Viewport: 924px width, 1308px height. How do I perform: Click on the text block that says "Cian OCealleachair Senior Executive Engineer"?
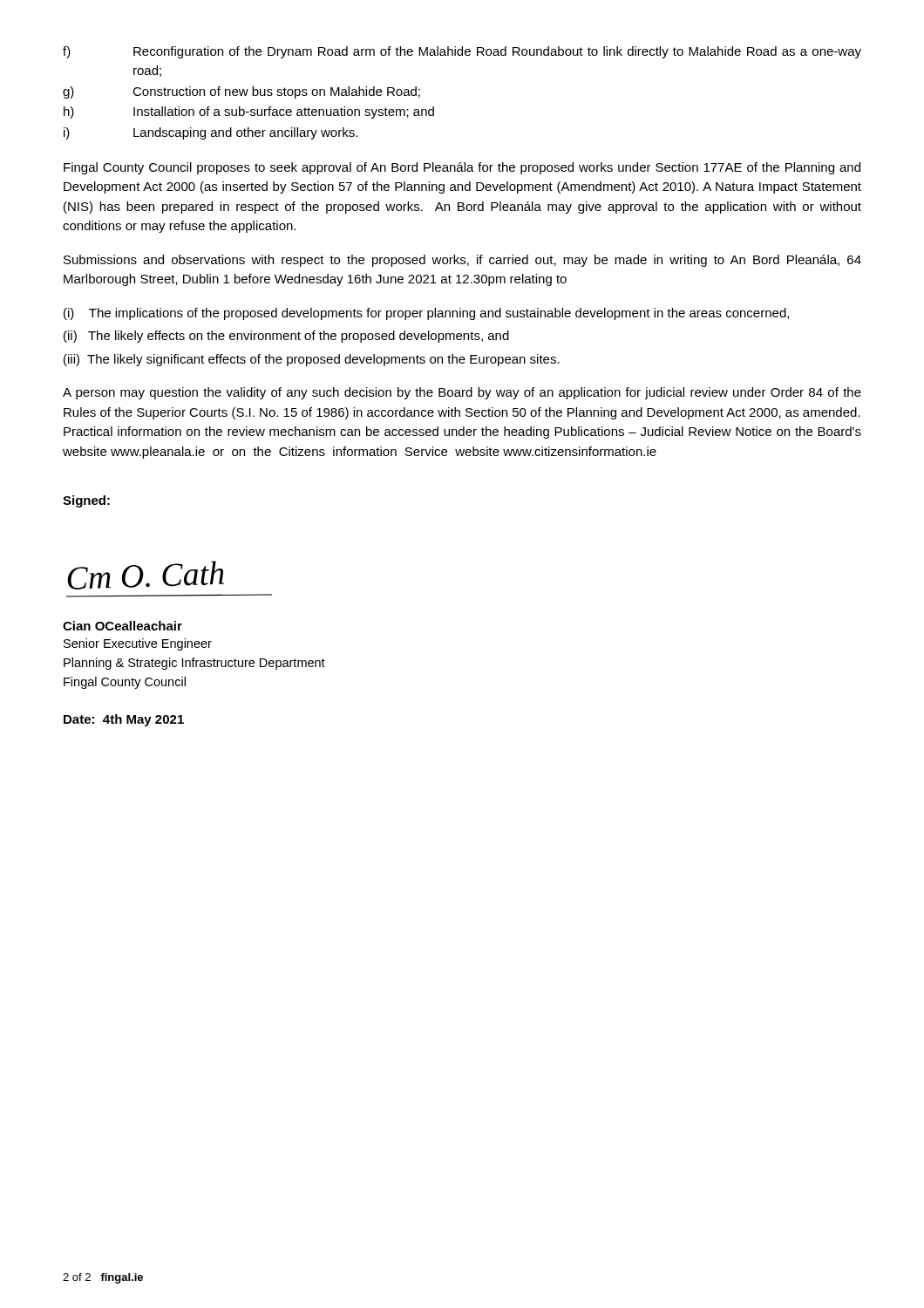click(122, 626)
